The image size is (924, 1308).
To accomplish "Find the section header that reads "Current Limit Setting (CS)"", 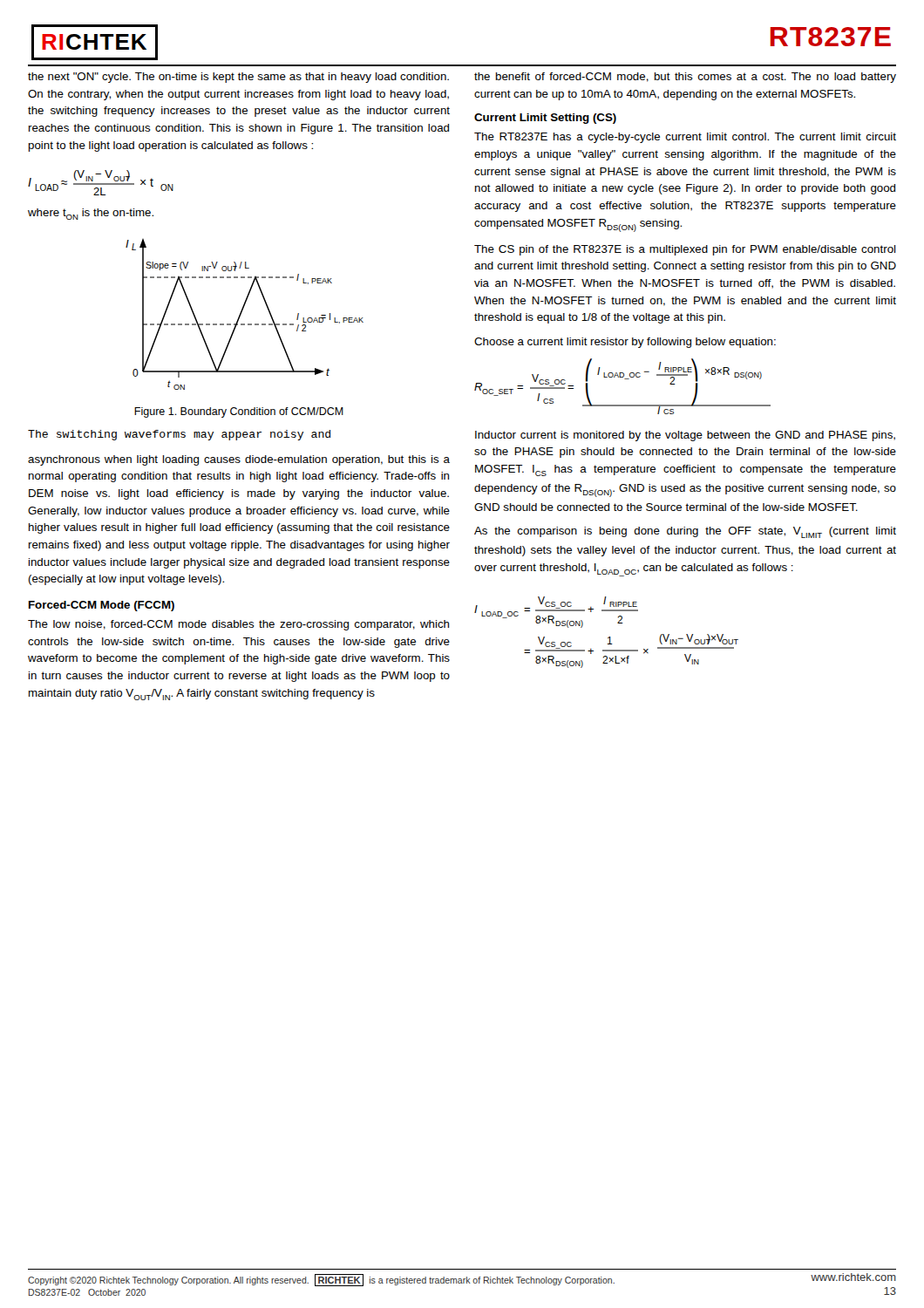I will point(545,118).
